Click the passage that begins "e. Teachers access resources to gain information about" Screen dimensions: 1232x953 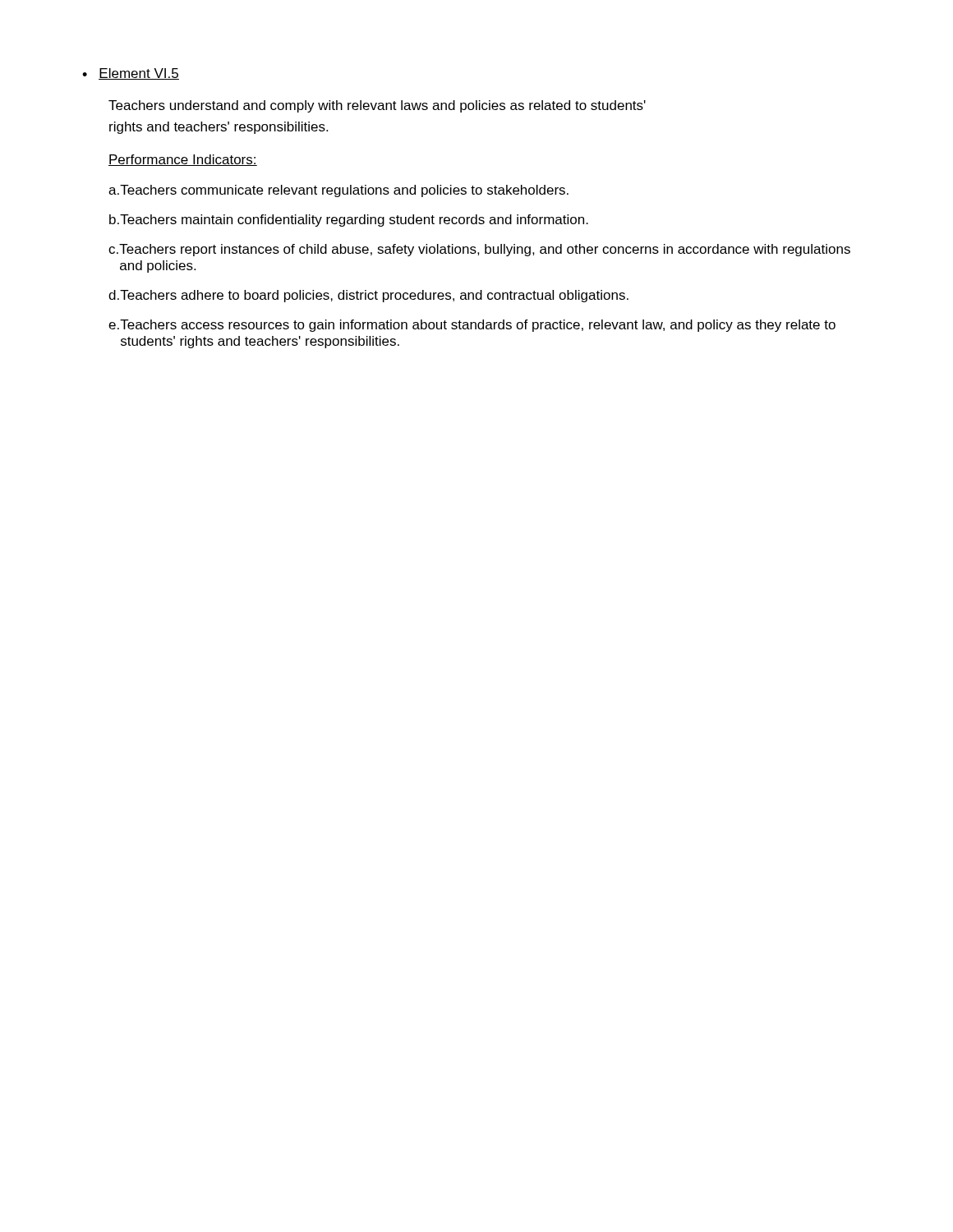tap(490, 333)
